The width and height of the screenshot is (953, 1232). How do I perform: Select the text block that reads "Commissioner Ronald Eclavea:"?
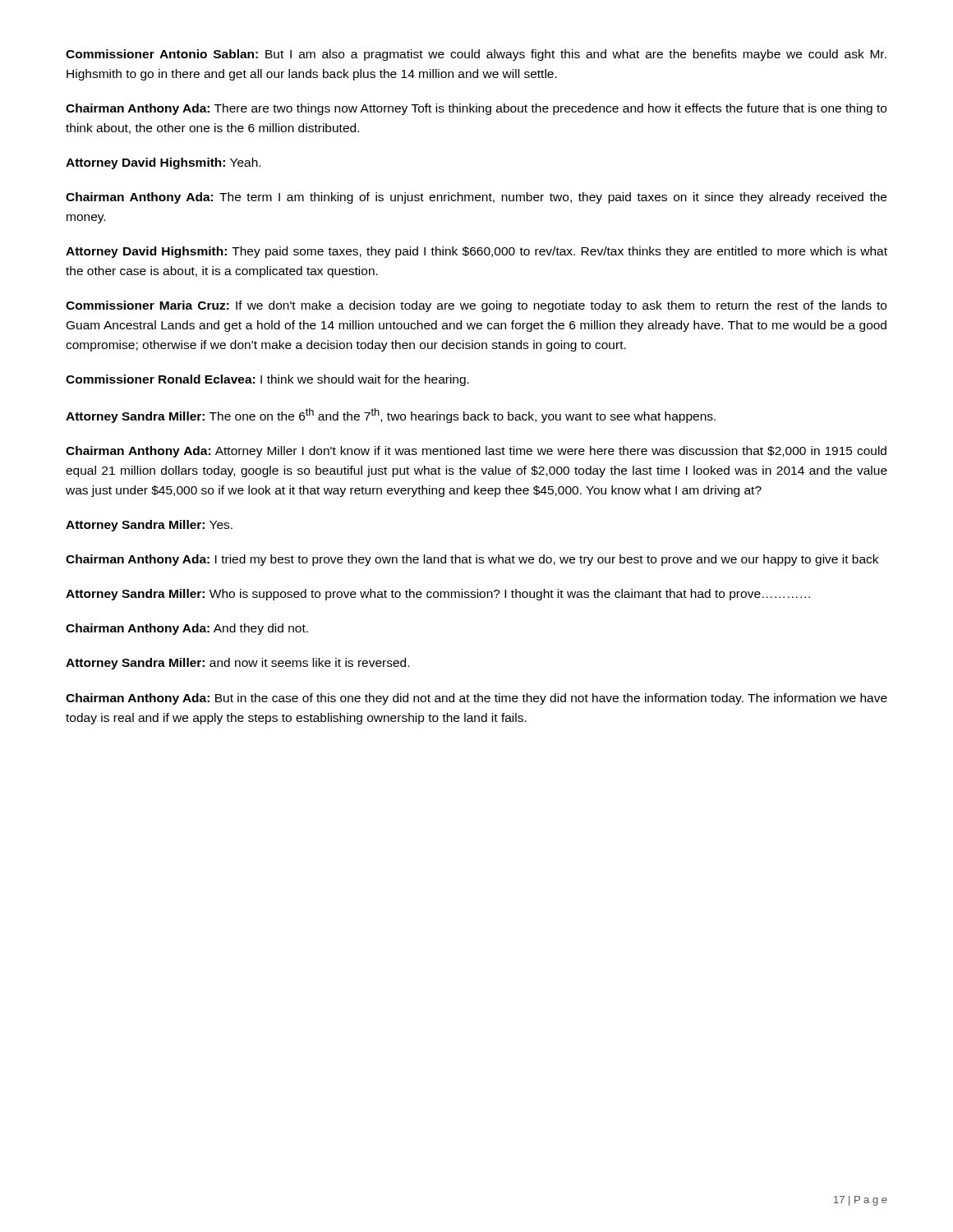point(268,379)
